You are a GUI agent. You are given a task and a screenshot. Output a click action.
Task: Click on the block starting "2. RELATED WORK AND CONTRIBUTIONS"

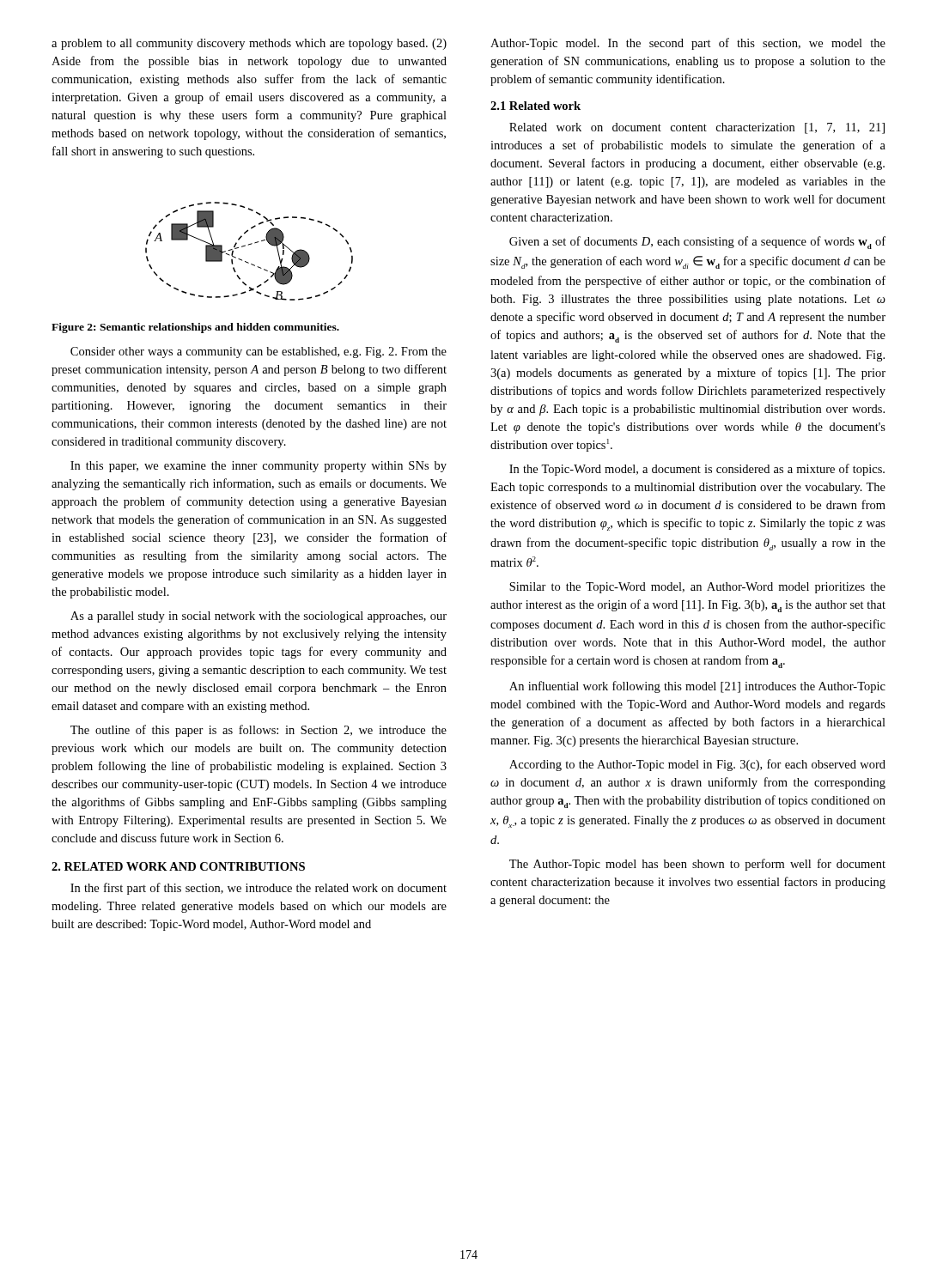tap(178, 867)
